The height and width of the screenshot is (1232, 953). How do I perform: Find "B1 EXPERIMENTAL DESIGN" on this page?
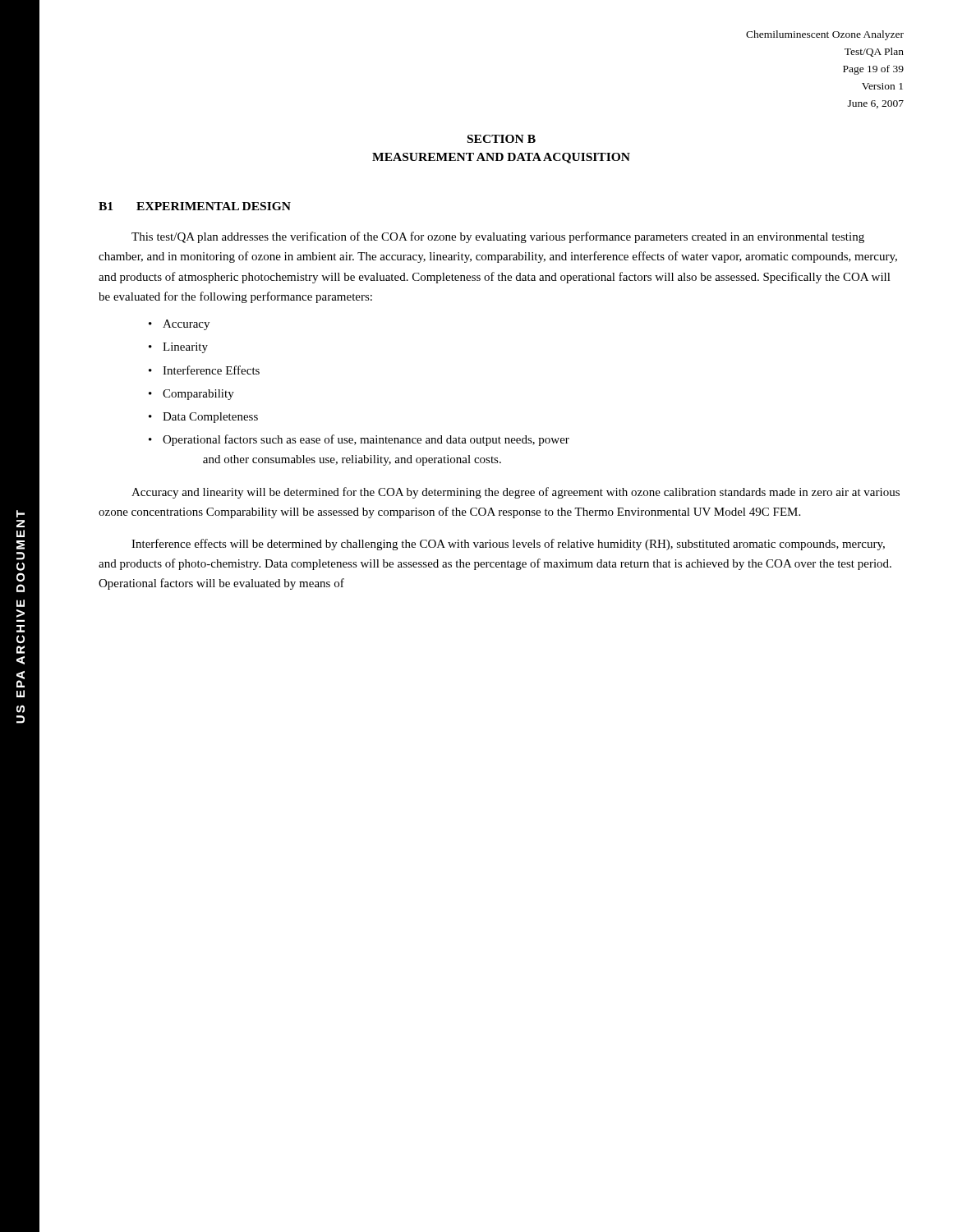195,206
